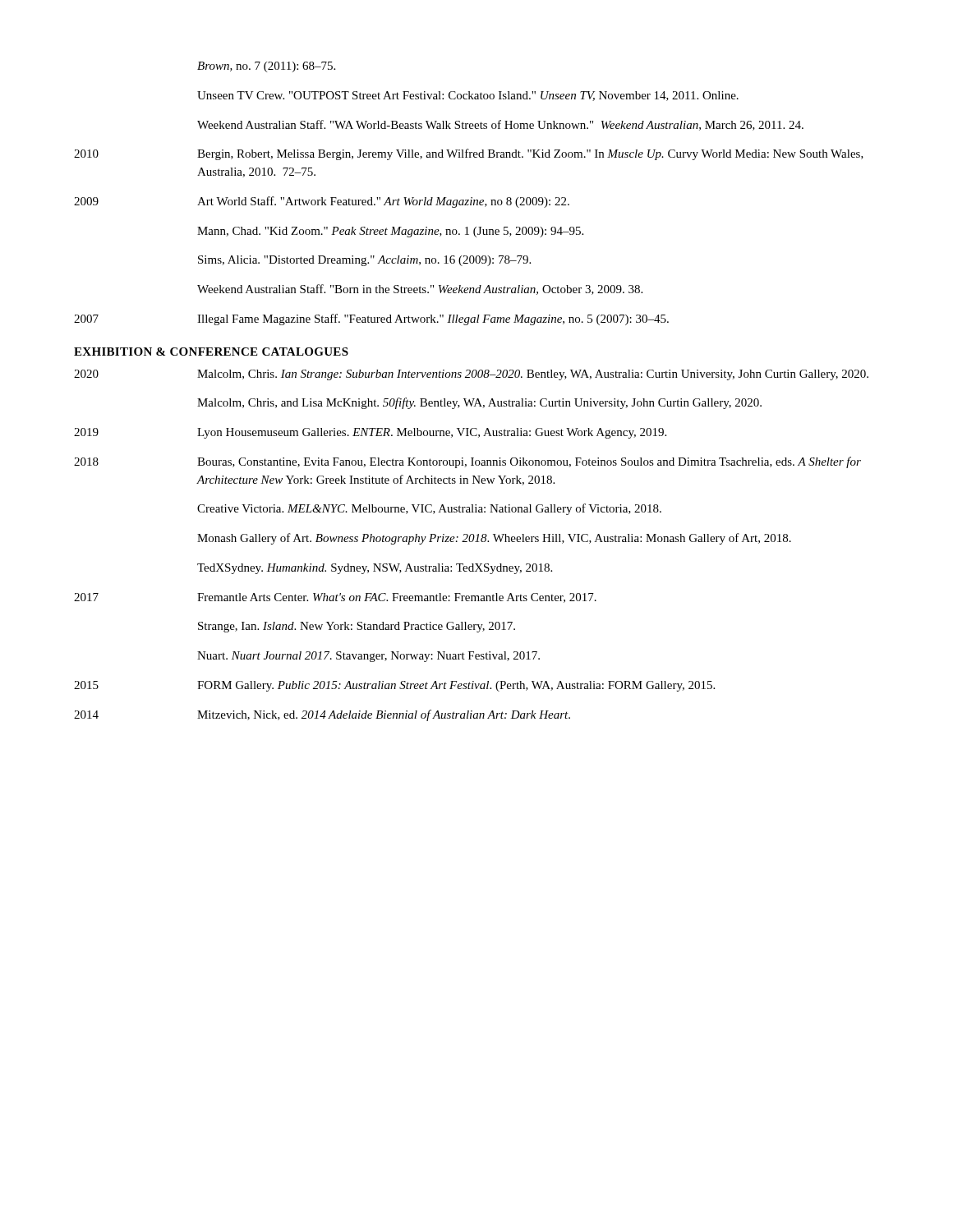Locate the passage starting "2010 Bergin, Robert, Melissa Bergin, Jeremy Ville, and"

coord(476,163)
